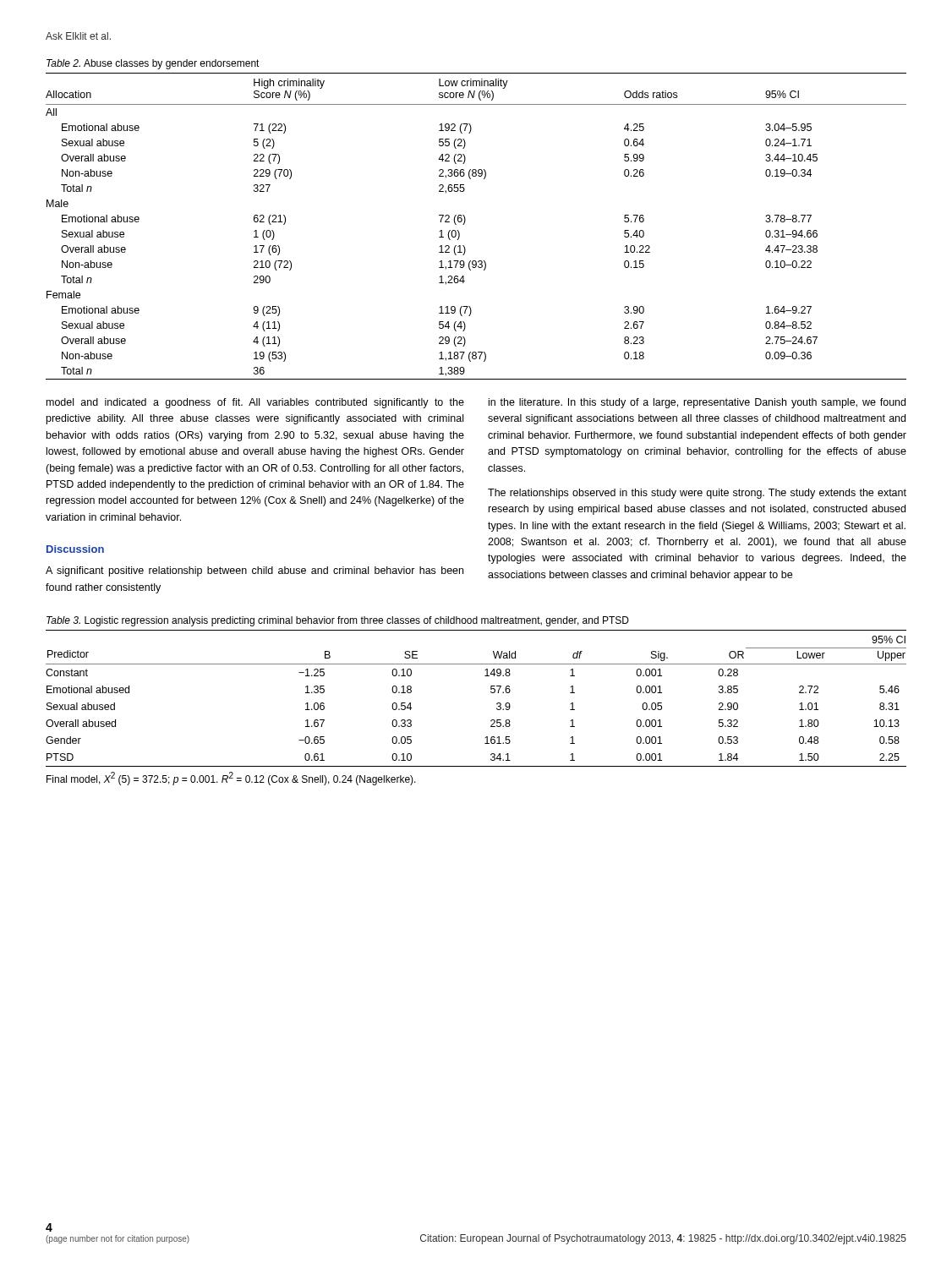
Task: Find the text block starting "Table 2. Abuse classes by gender"
Action: tap(152, 63)
